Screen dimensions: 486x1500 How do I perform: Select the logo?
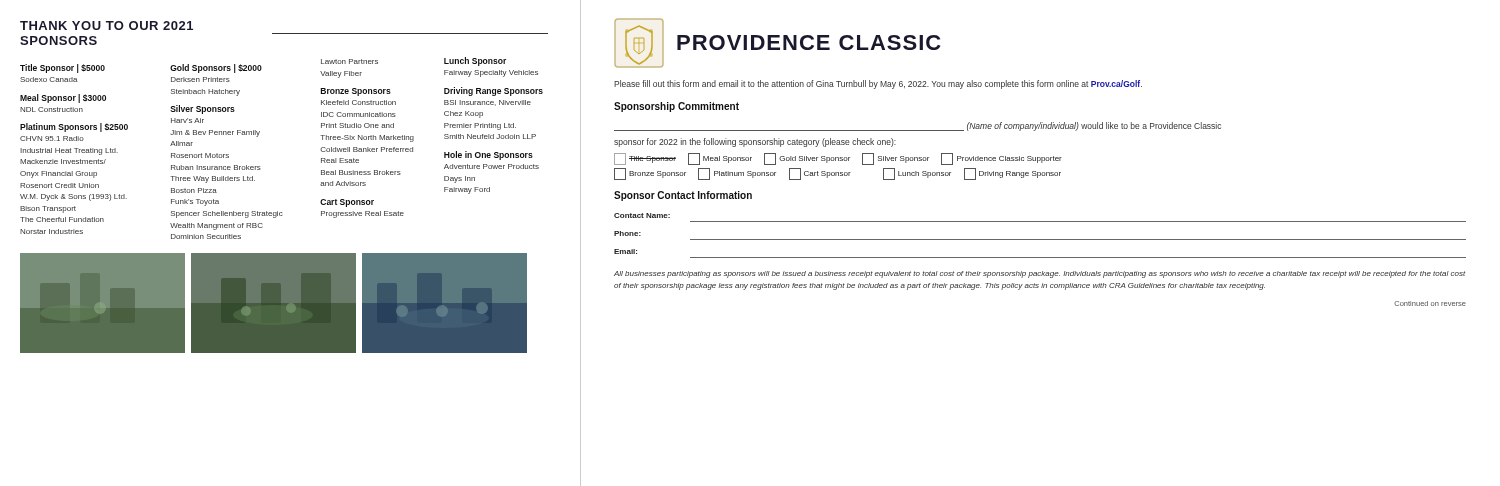(x=639, y=43)
